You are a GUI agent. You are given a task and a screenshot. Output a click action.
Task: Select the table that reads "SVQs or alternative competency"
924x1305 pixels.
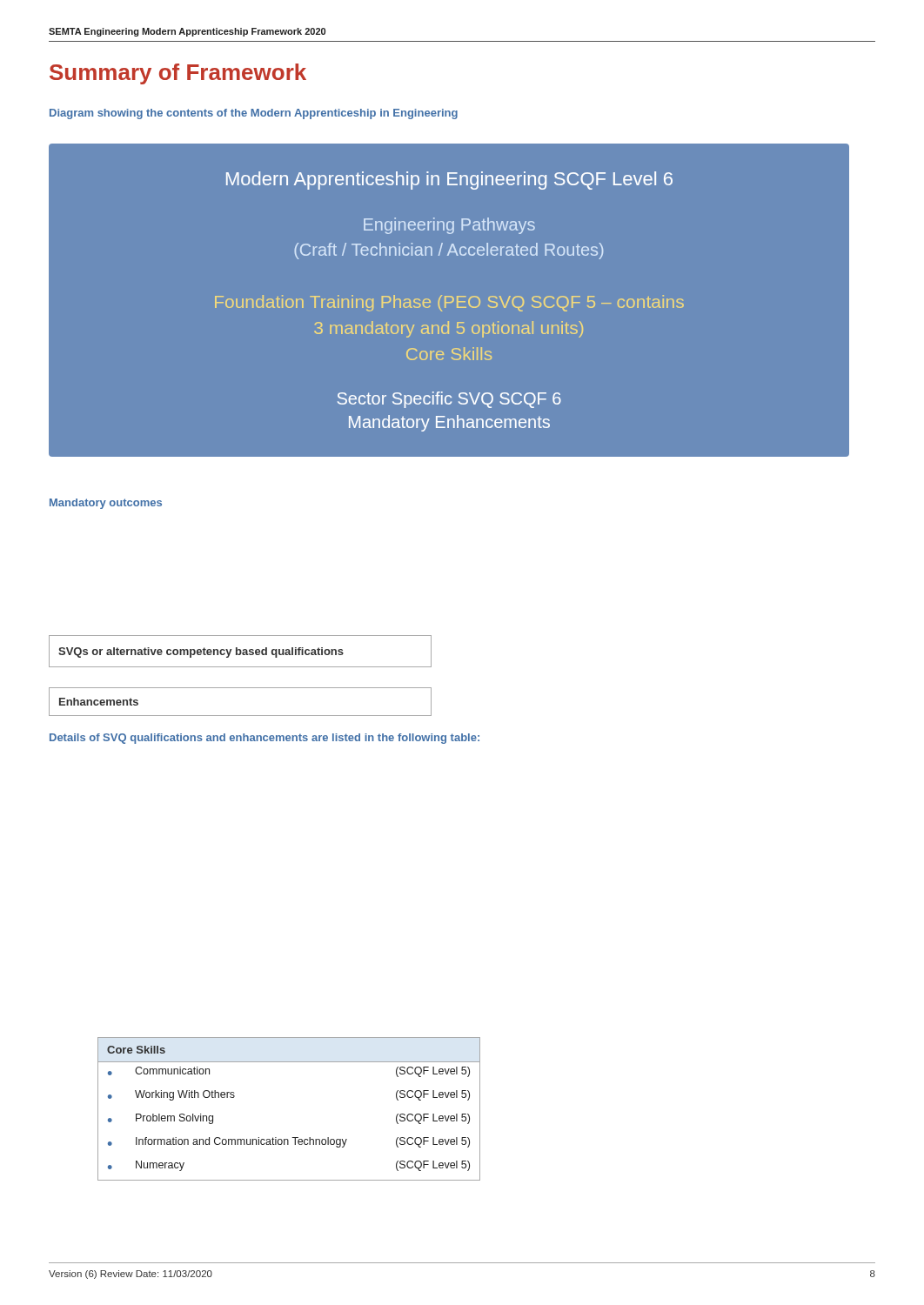[x=240, y=651]
